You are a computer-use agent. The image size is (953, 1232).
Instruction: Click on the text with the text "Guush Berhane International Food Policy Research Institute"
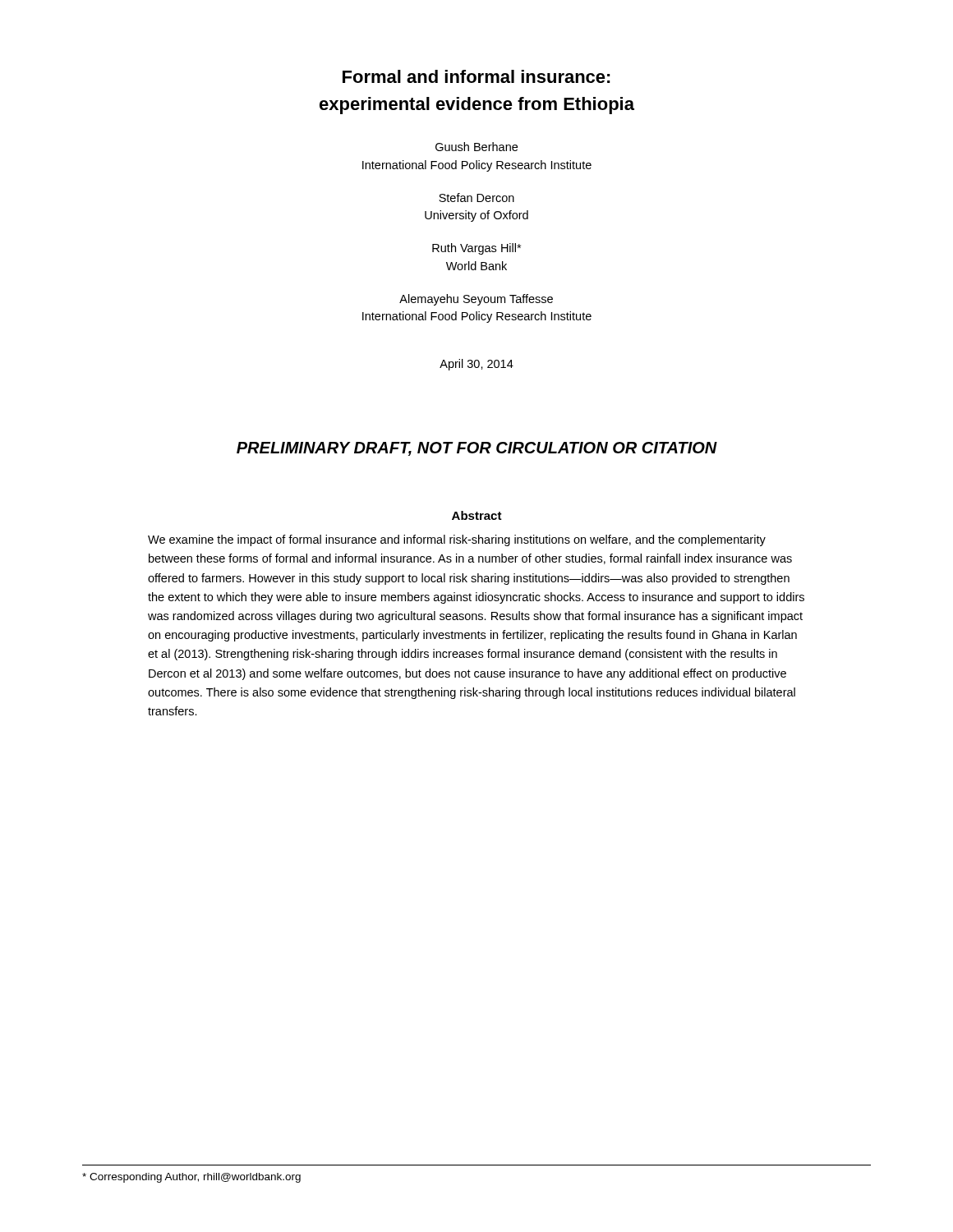tap(476, 157)
